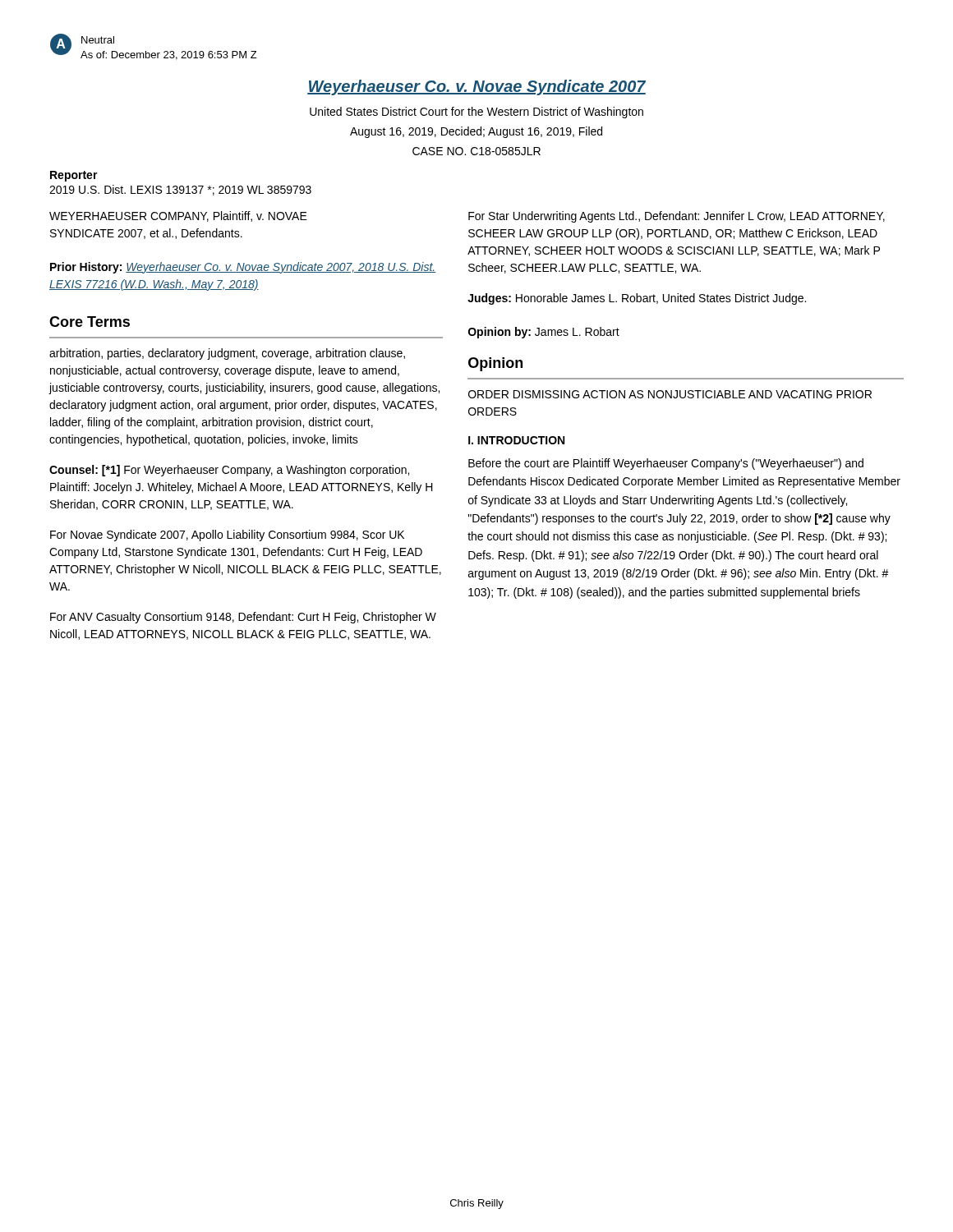Find the region starting "Before the court are Plaintiff"
Image resolution: width=953 pixels, height=1232 pixels.
(x=684, y=527)
